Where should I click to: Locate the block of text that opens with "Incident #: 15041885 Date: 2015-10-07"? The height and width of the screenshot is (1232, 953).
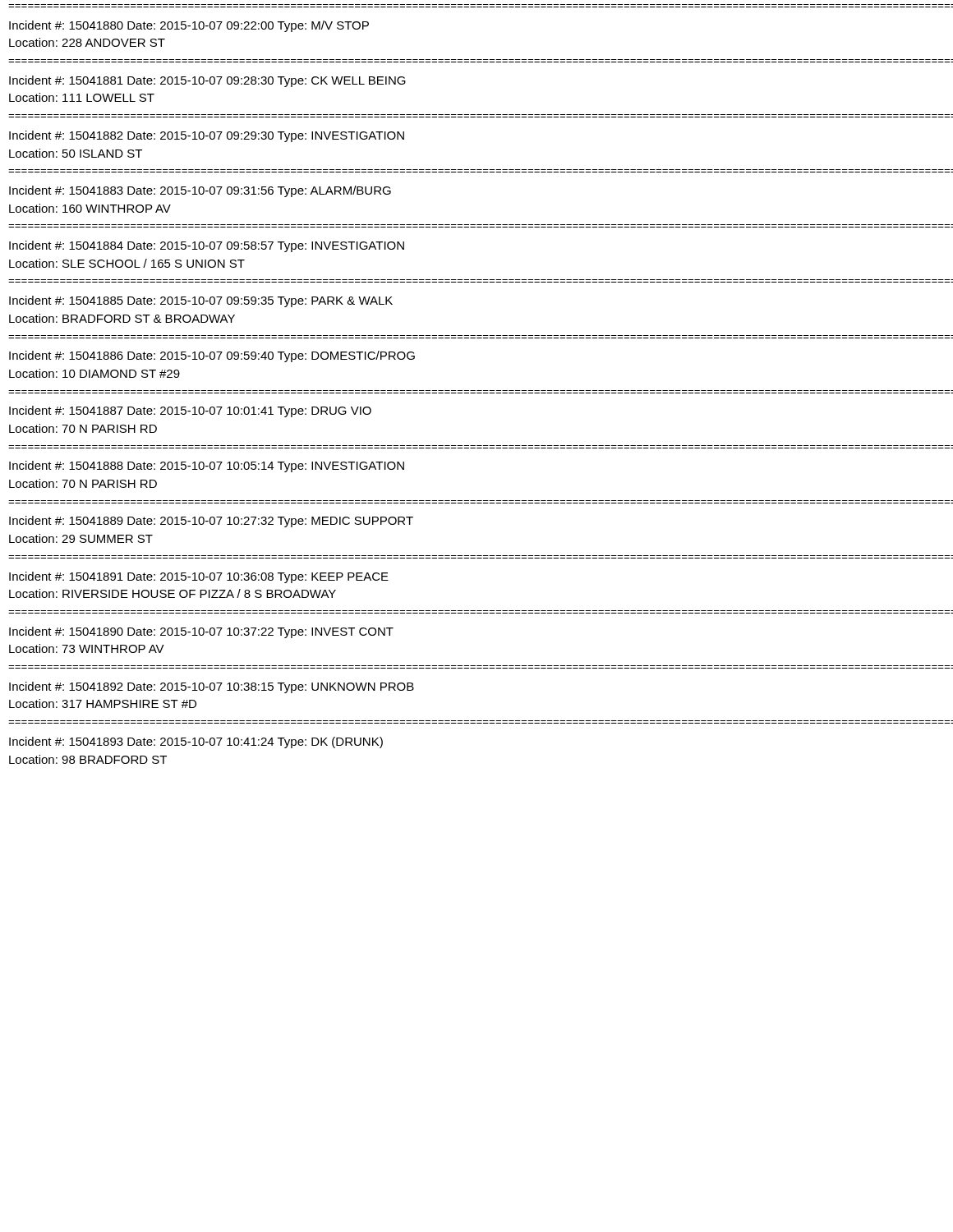point(201,301)
